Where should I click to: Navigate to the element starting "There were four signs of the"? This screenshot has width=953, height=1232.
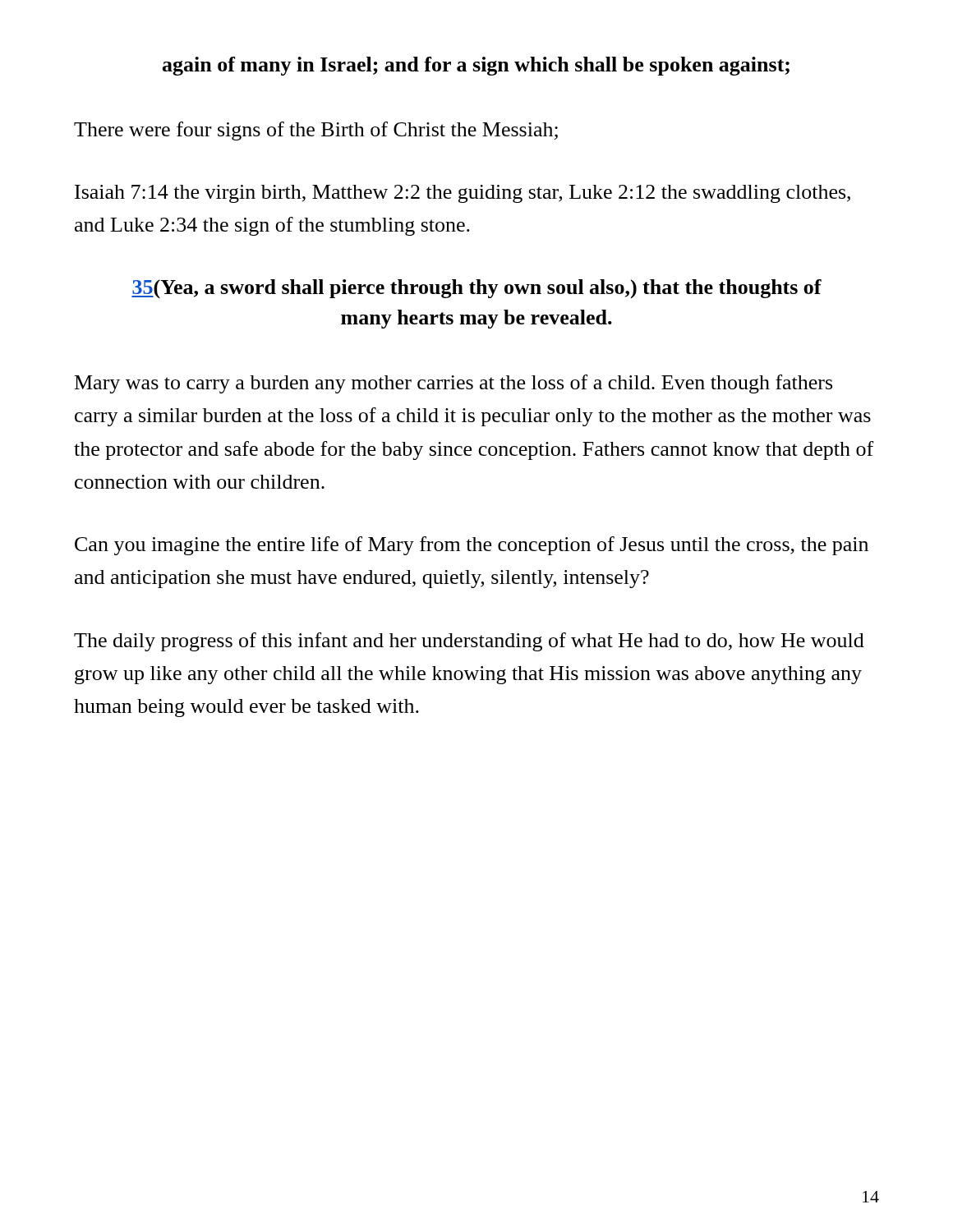point(317,129)
